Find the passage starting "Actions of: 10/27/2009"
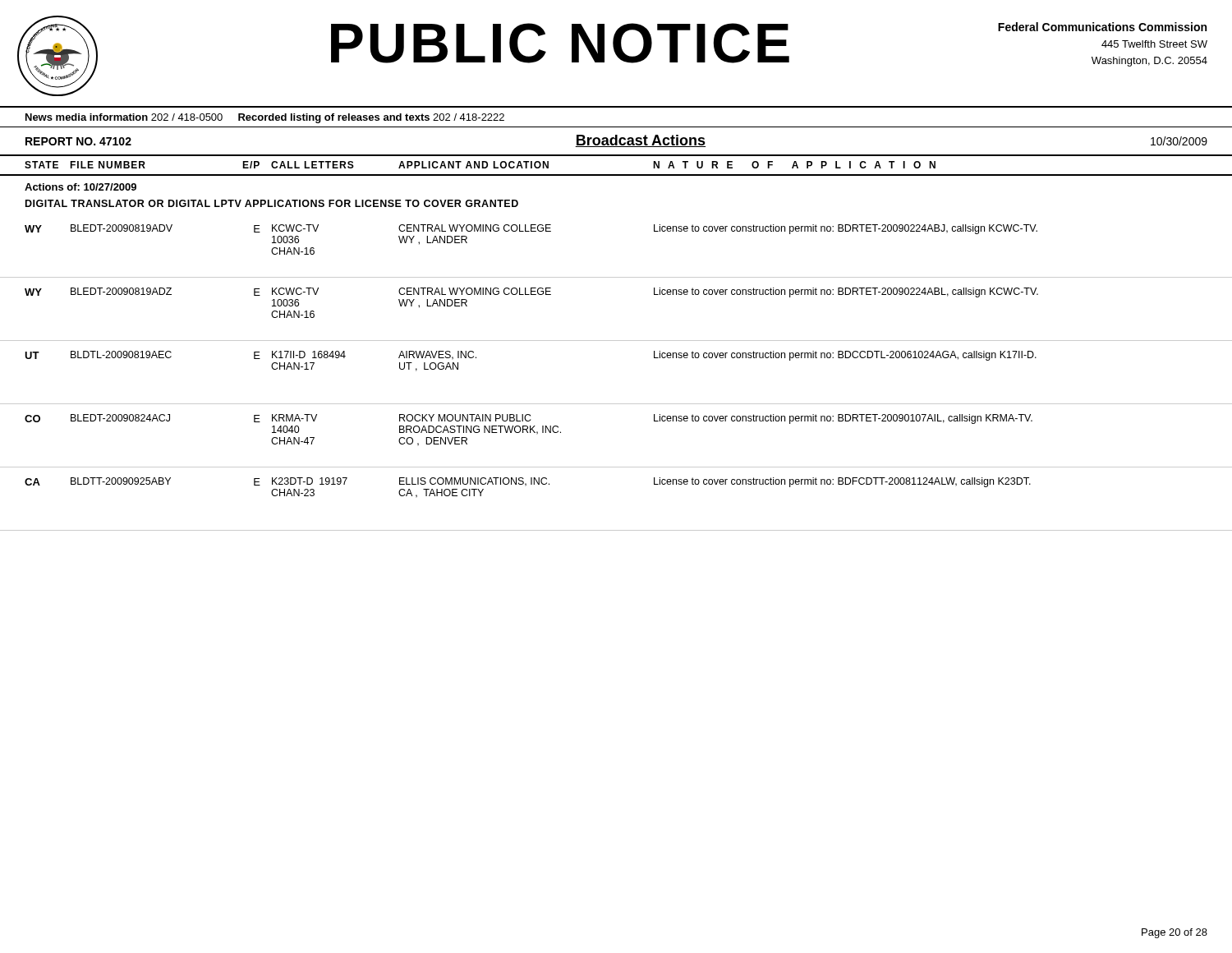This screenshot has width=1232, height=953. pos(81,187)
